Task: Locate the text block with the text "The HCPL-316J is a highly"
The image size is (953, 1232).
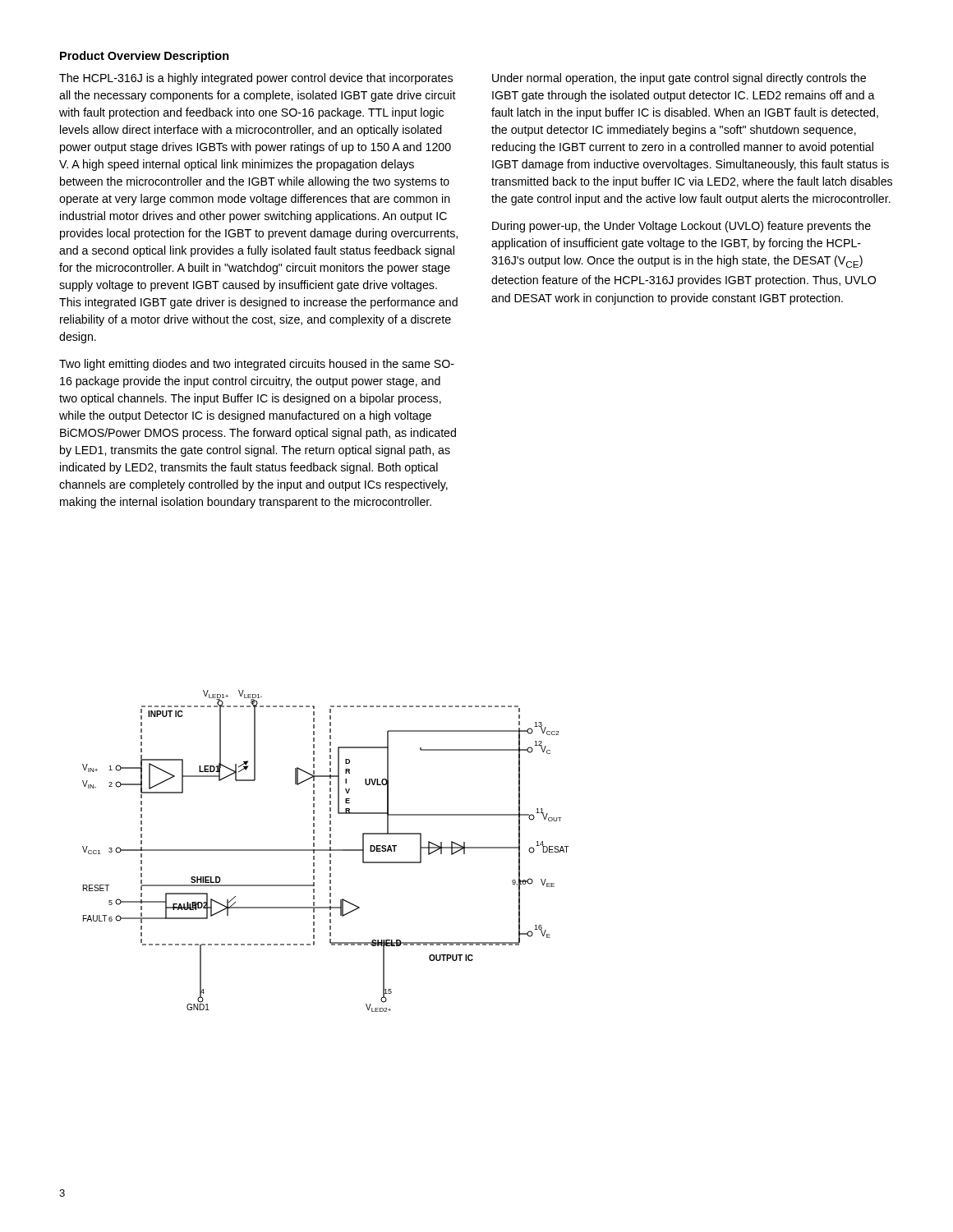Action: (x=260, y=291)
